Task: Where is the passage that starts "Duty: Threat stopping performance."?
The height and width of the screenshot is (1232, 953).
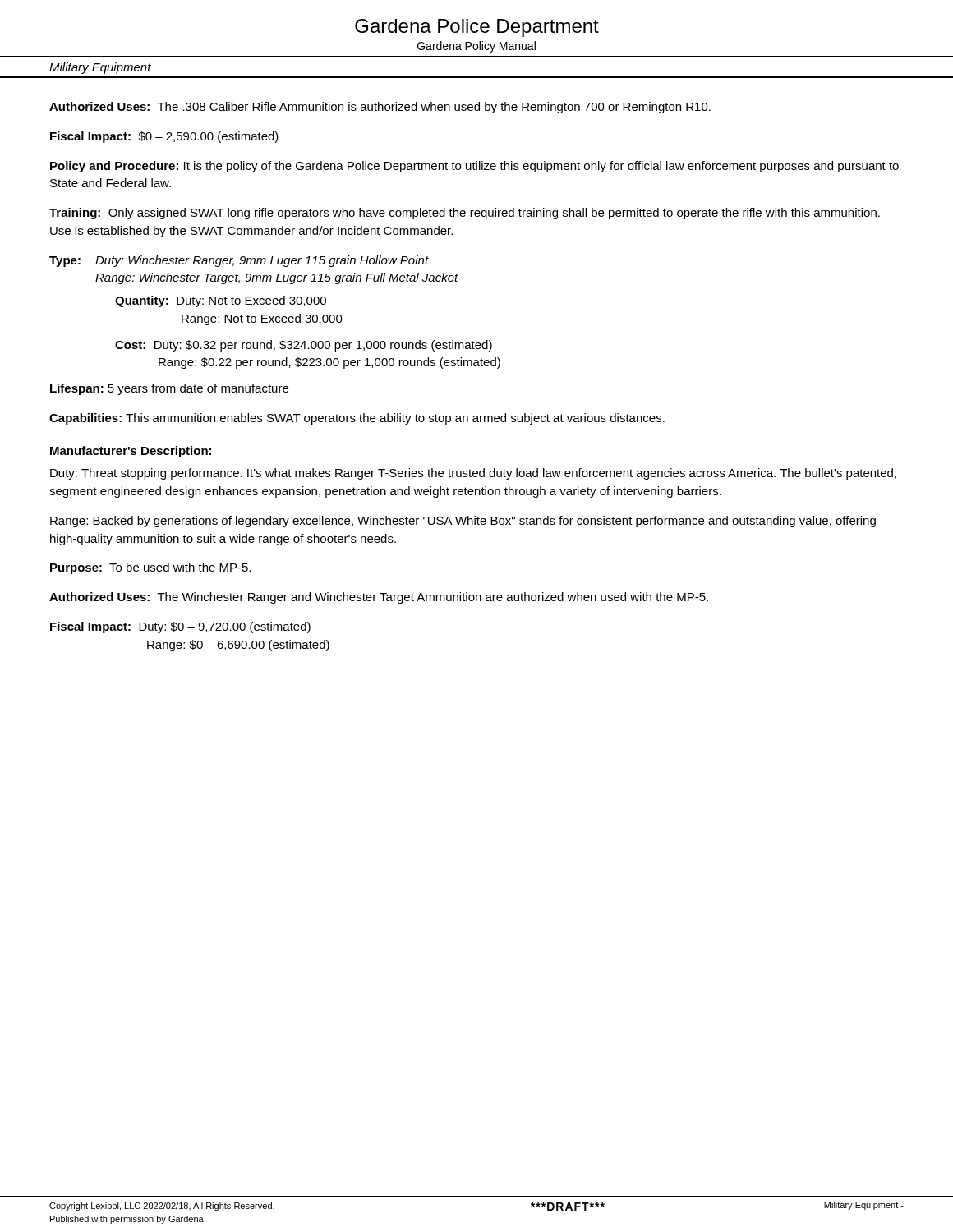Action: [x=476, y=482]
